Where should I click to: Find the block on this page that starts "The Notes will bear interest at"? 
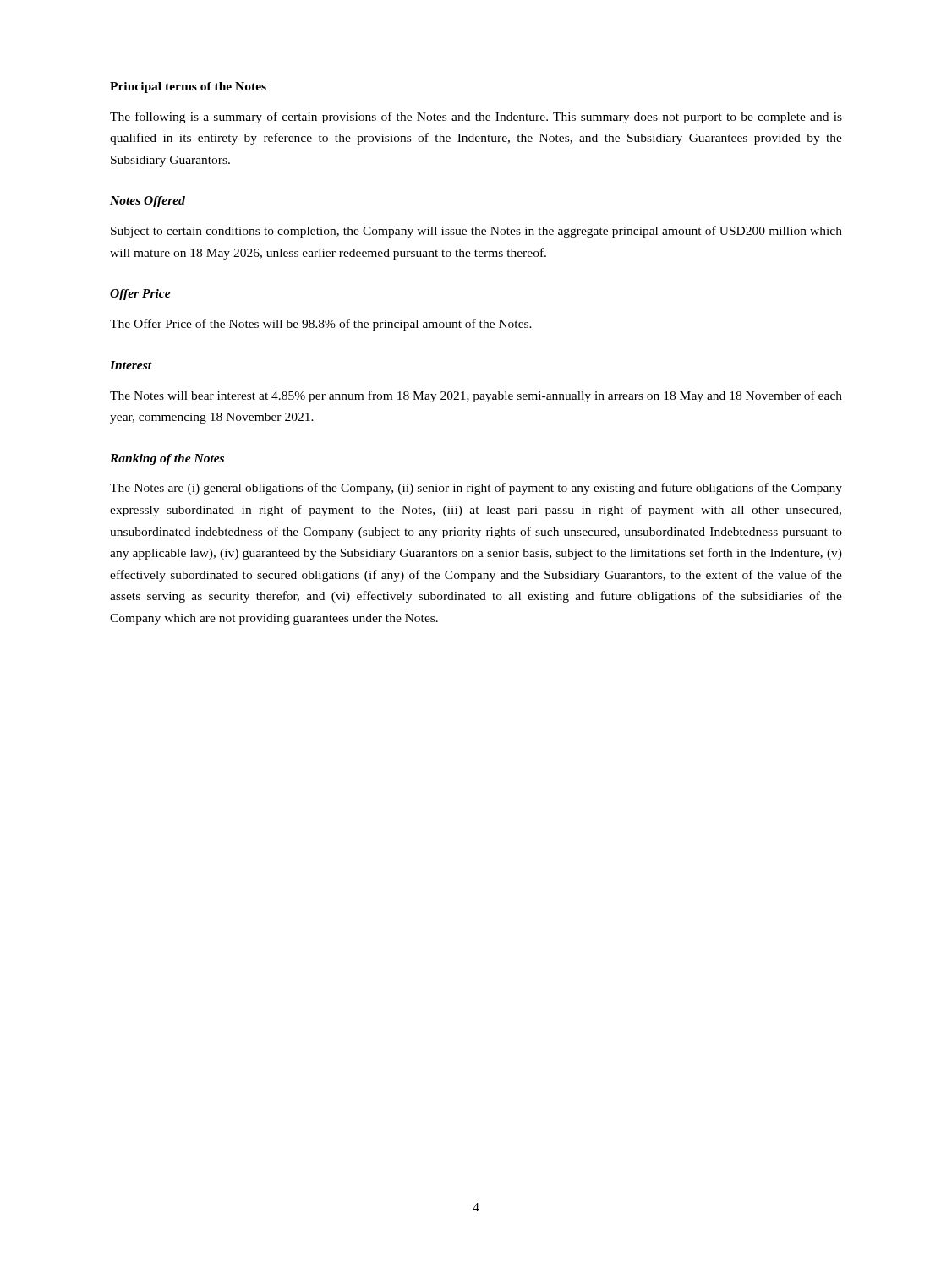click(476, 406)
